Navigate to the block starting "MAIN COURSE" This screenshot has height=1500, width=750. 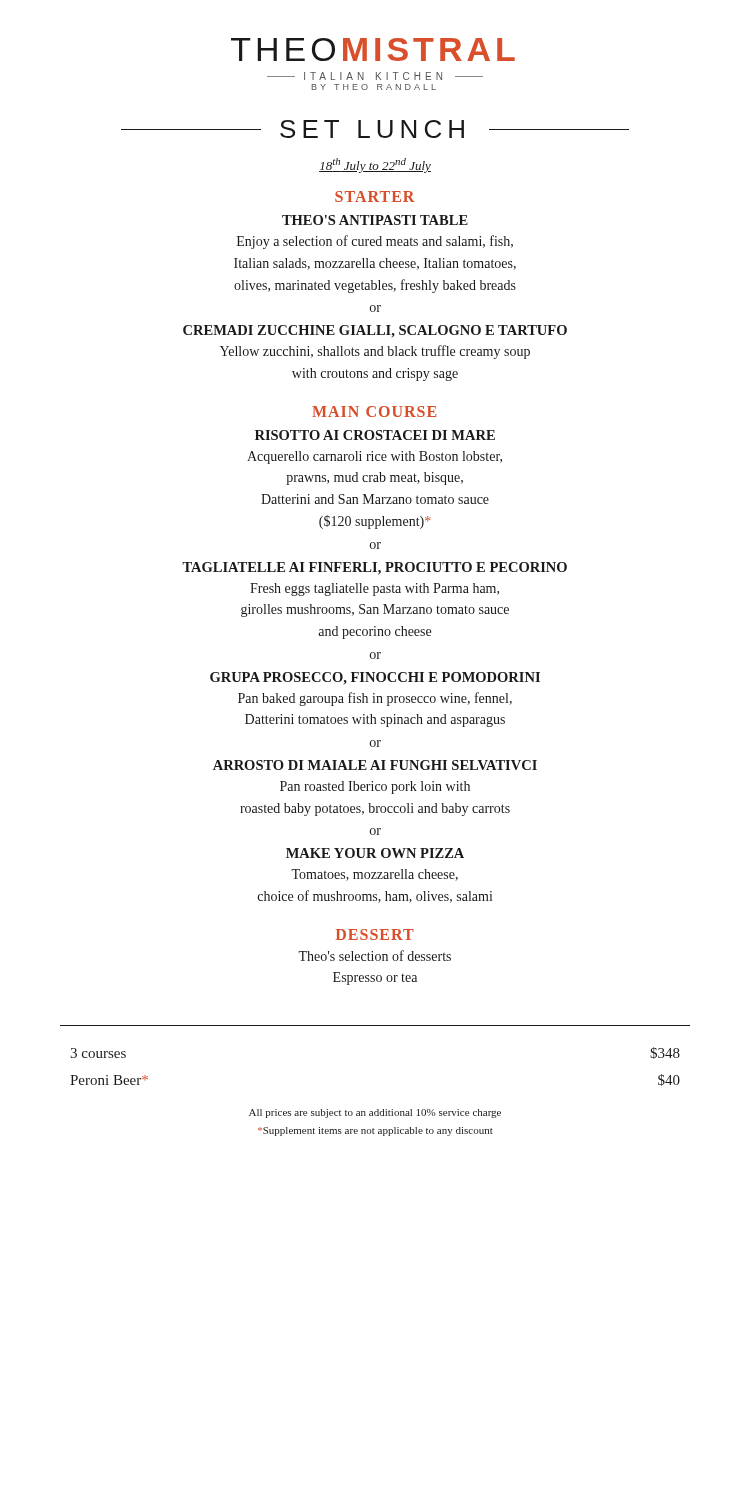[x=375, y=412]
